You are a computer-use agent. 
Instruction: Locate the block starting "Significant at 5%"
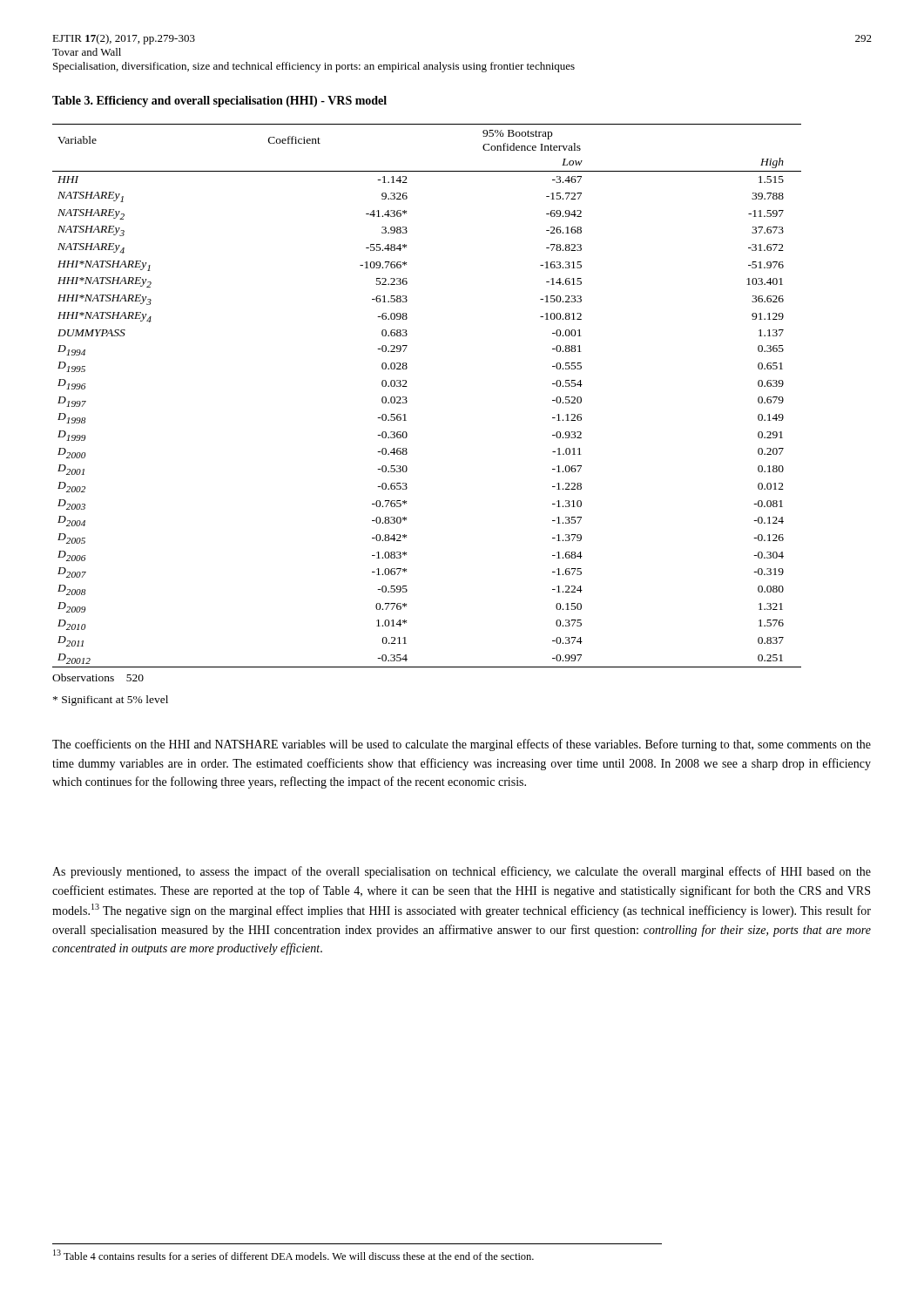110,699
